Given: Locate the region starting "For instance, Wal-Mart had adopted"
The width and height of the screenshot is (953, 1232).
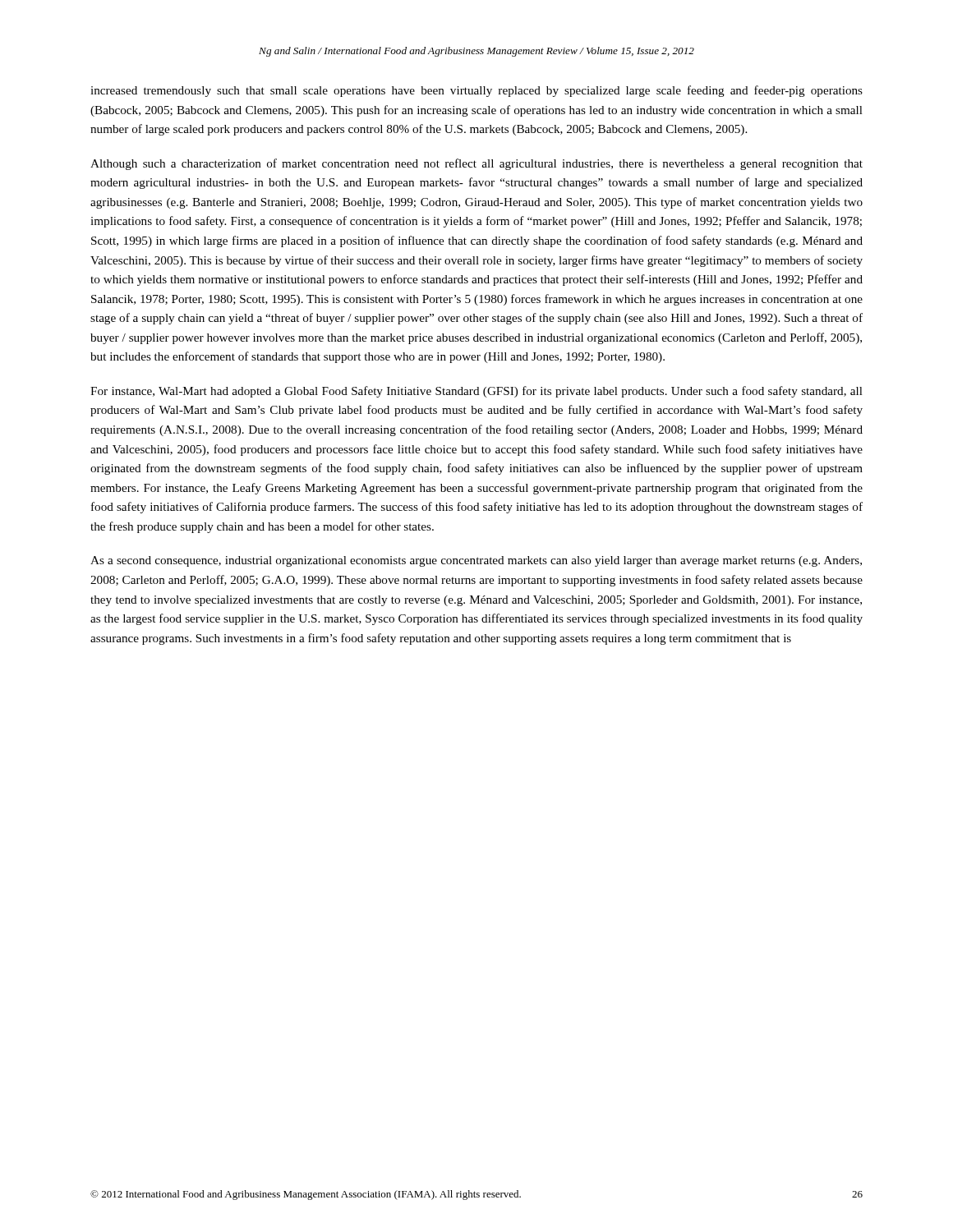Looking at the screenshot, I should point(476,458).
